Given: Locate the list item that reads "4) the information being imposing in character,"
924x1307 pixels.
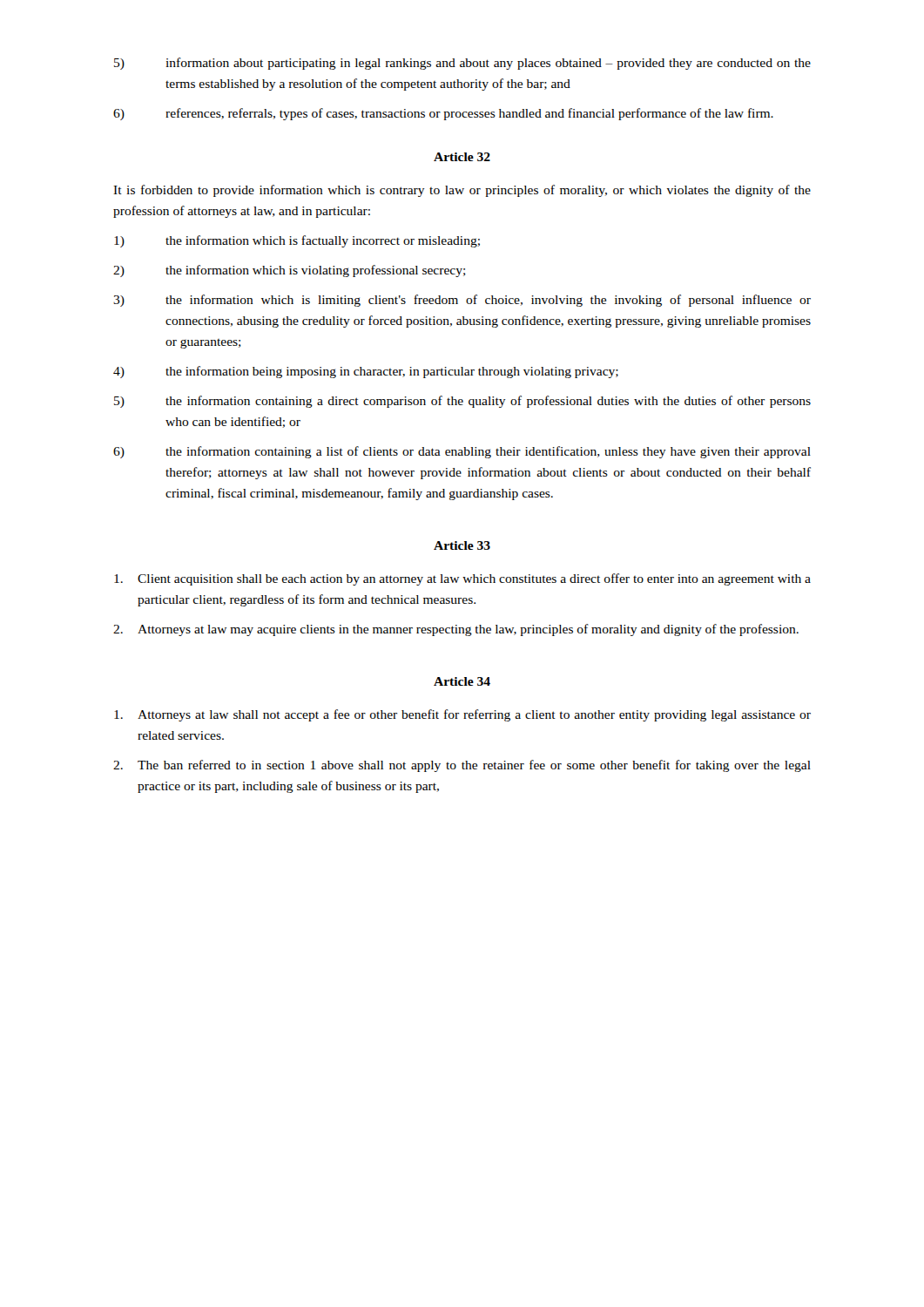Looking at the screenshot, I should (462, 371).
